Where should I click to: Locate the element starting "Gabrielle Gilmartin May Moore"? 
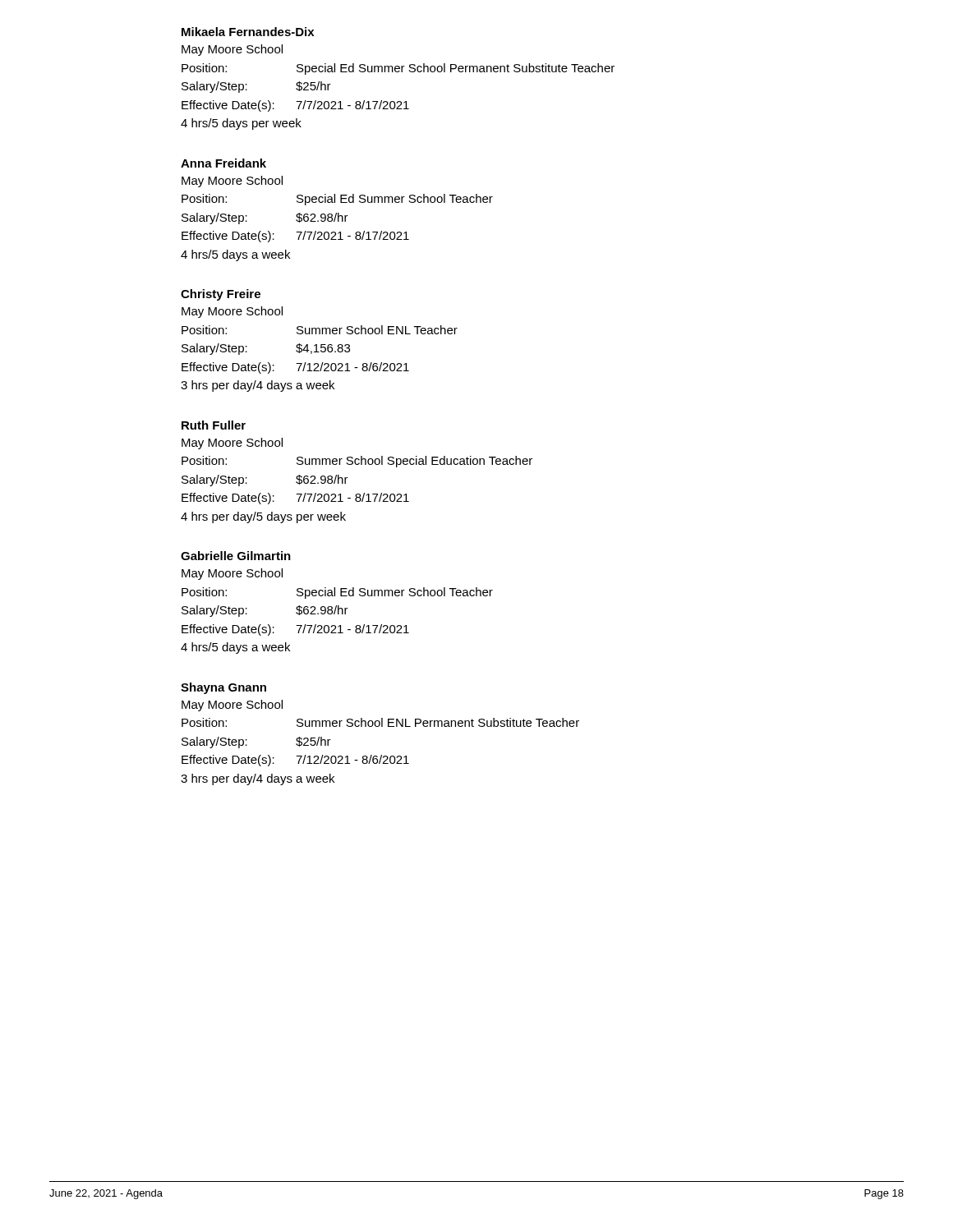[236, 556]
